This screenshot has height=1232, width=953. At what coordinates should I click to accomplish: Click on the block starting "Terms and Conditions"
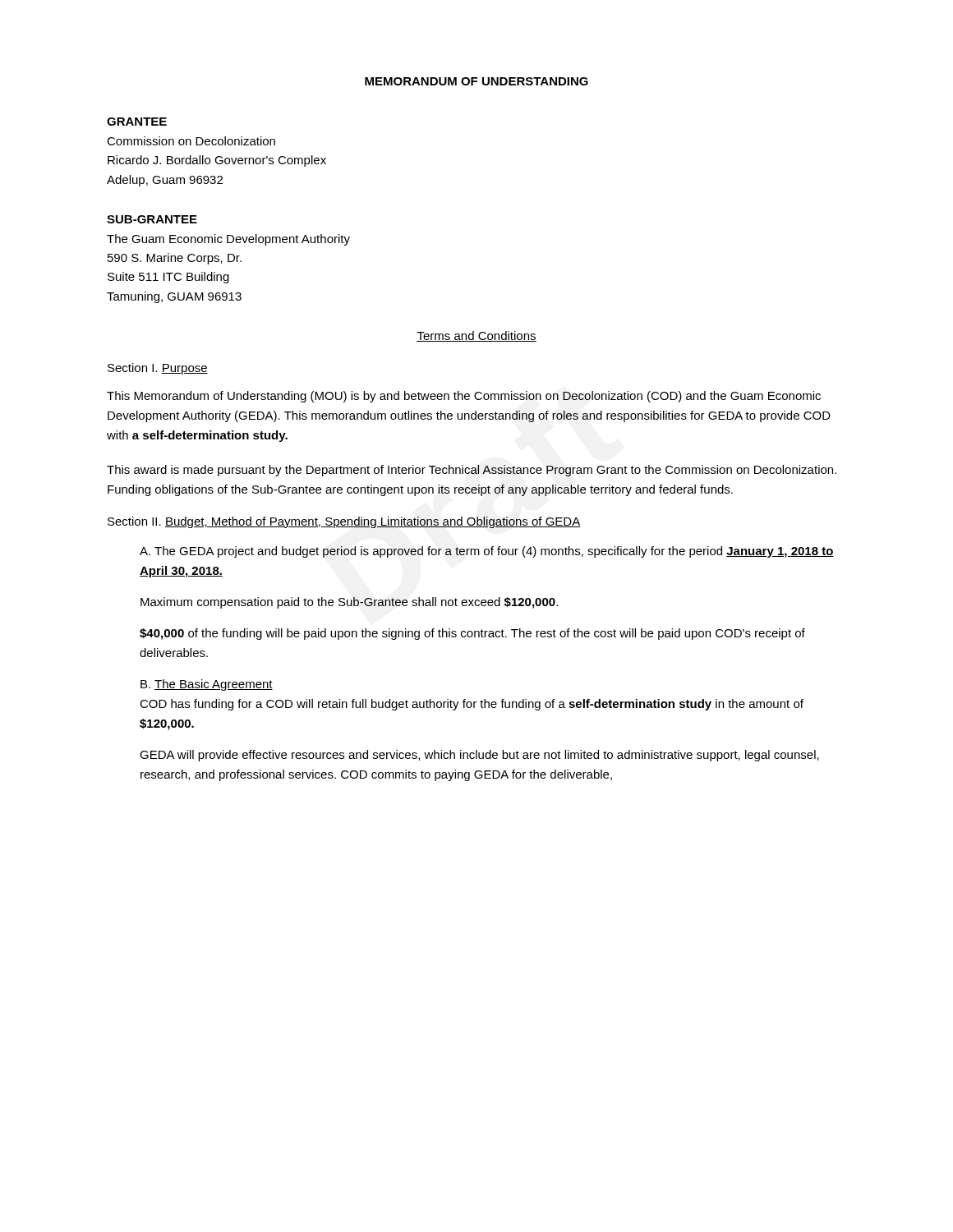click(476, 335)
